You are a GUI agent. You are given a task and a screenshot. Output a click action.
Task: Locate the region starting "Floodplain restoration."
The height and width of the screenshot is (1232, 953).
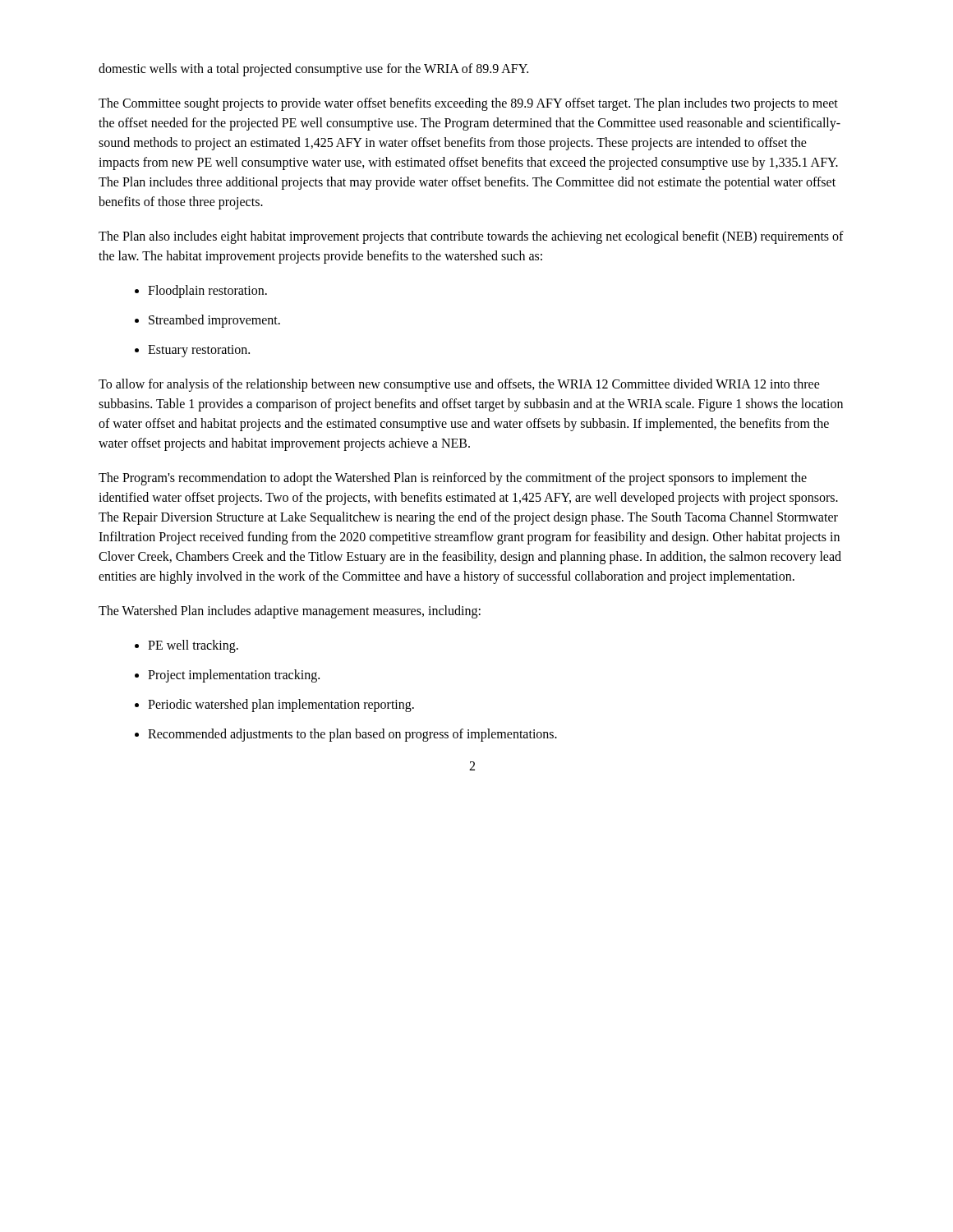point(208,290)
